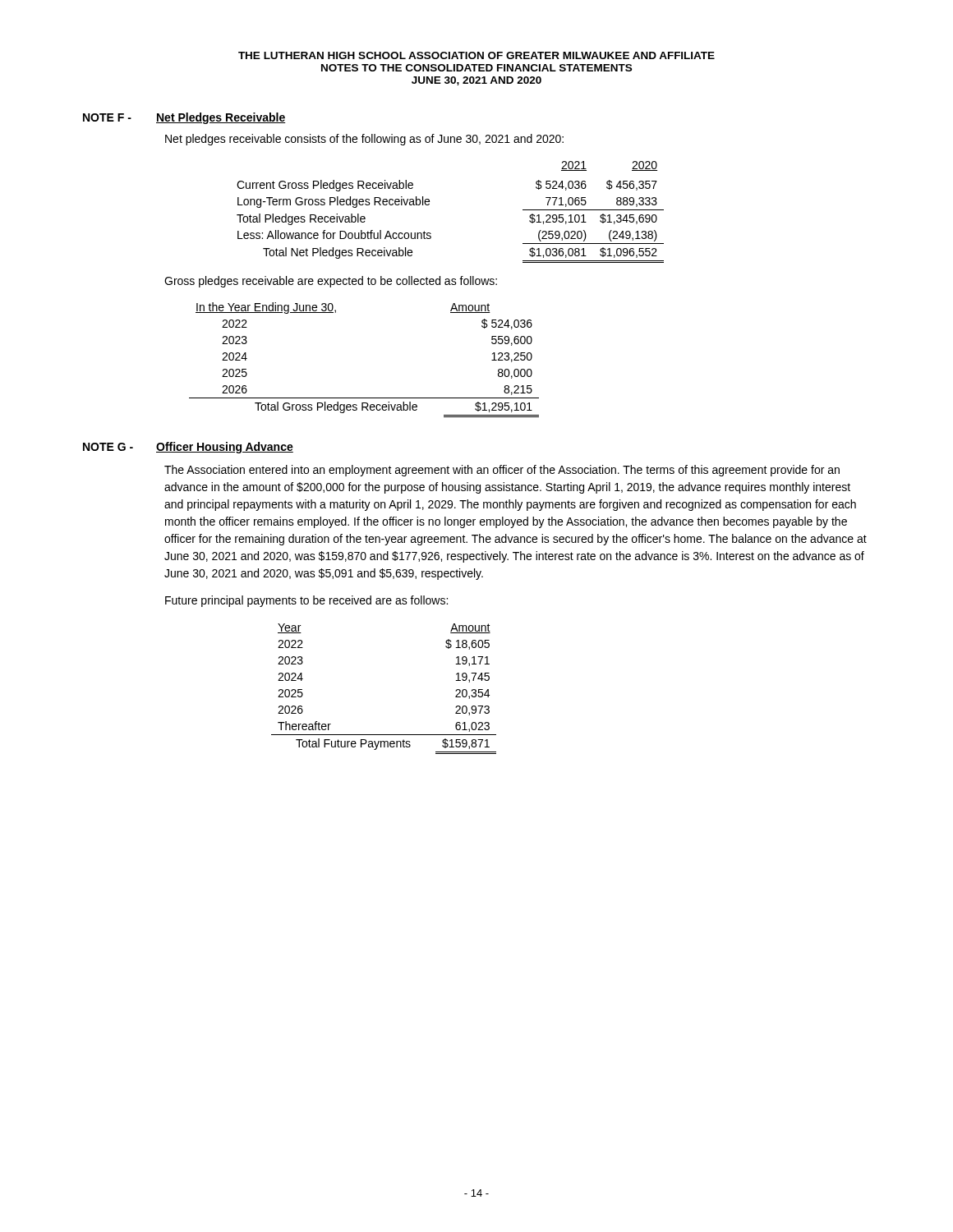Where is the passage that starts "Future principal payments to be"?

coord(307,600)
